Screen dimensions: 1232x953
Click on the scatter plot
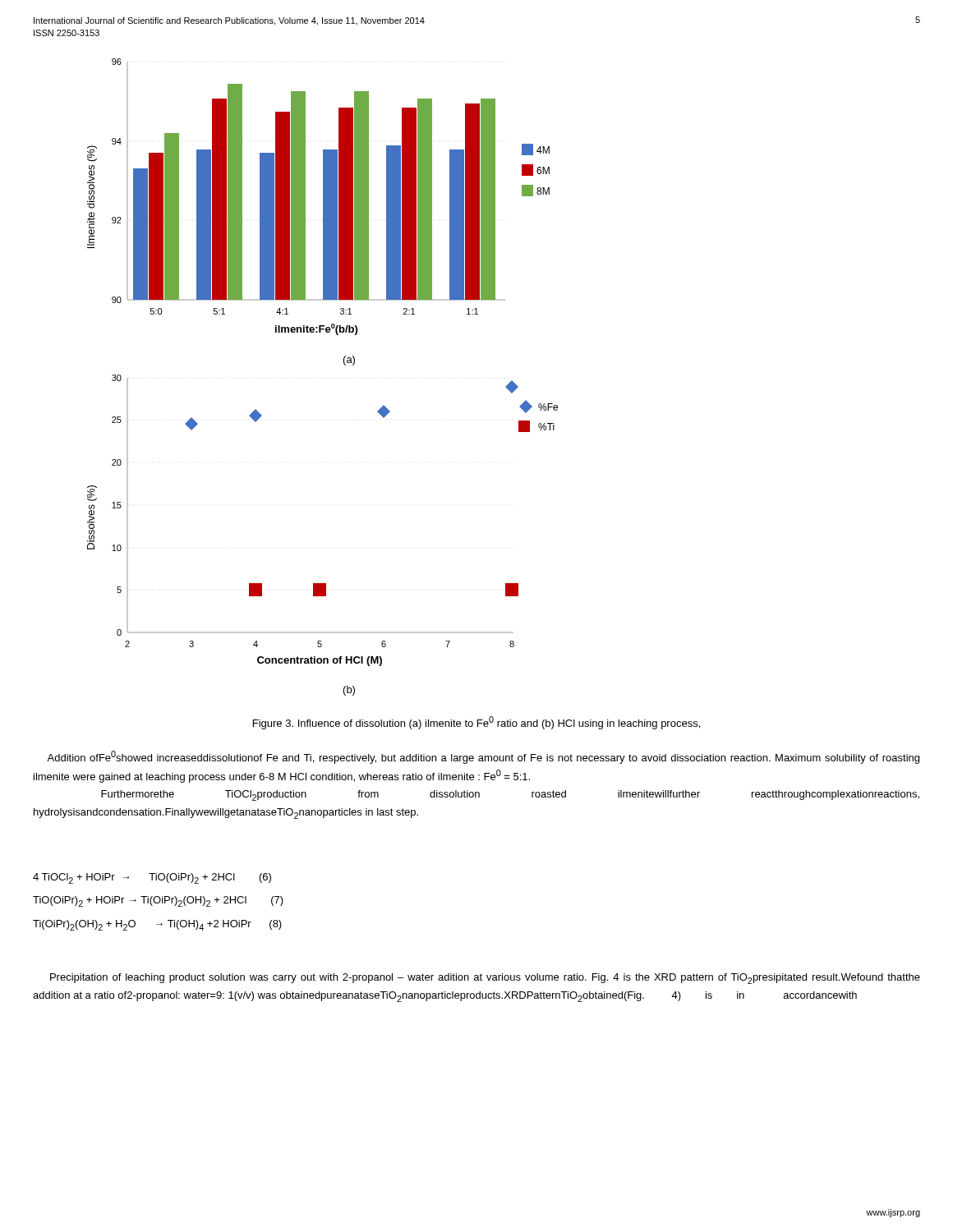click(x=349, y=519)
